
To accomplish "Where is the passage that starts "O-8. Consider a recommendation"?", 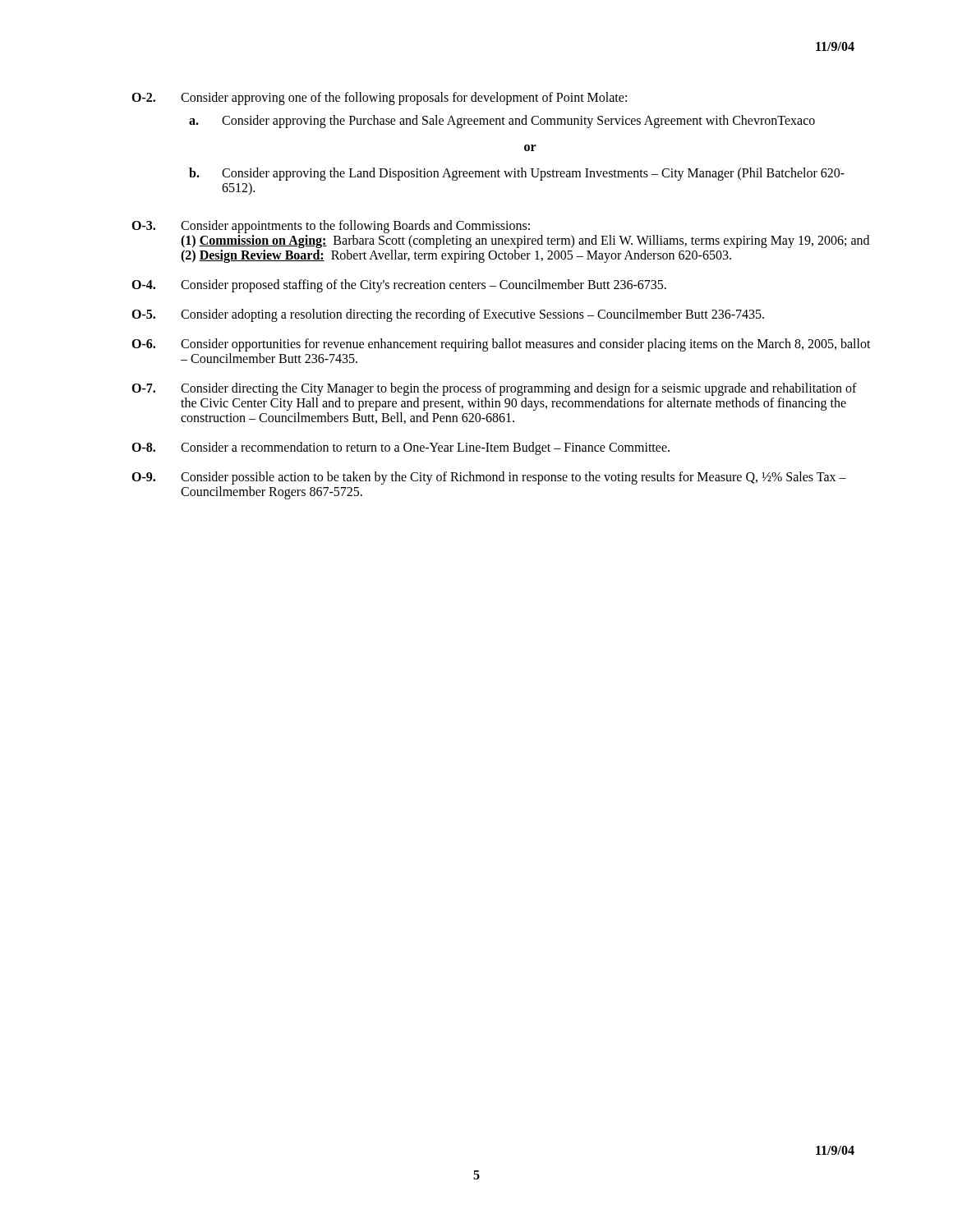I will coord(501,448).
